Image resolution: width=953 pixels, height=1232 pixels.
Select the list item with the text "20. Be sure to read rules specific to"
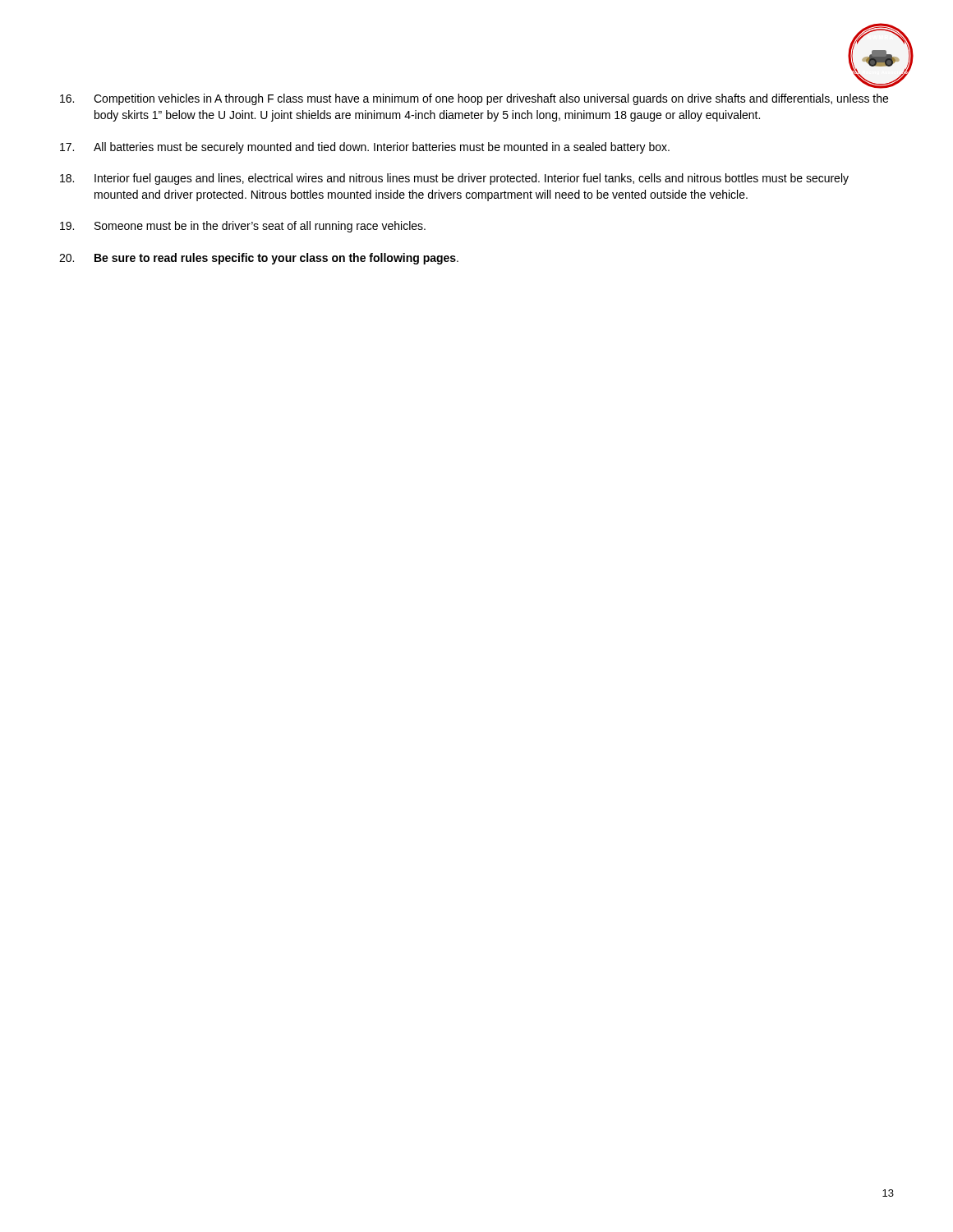(x=259, y=259)
